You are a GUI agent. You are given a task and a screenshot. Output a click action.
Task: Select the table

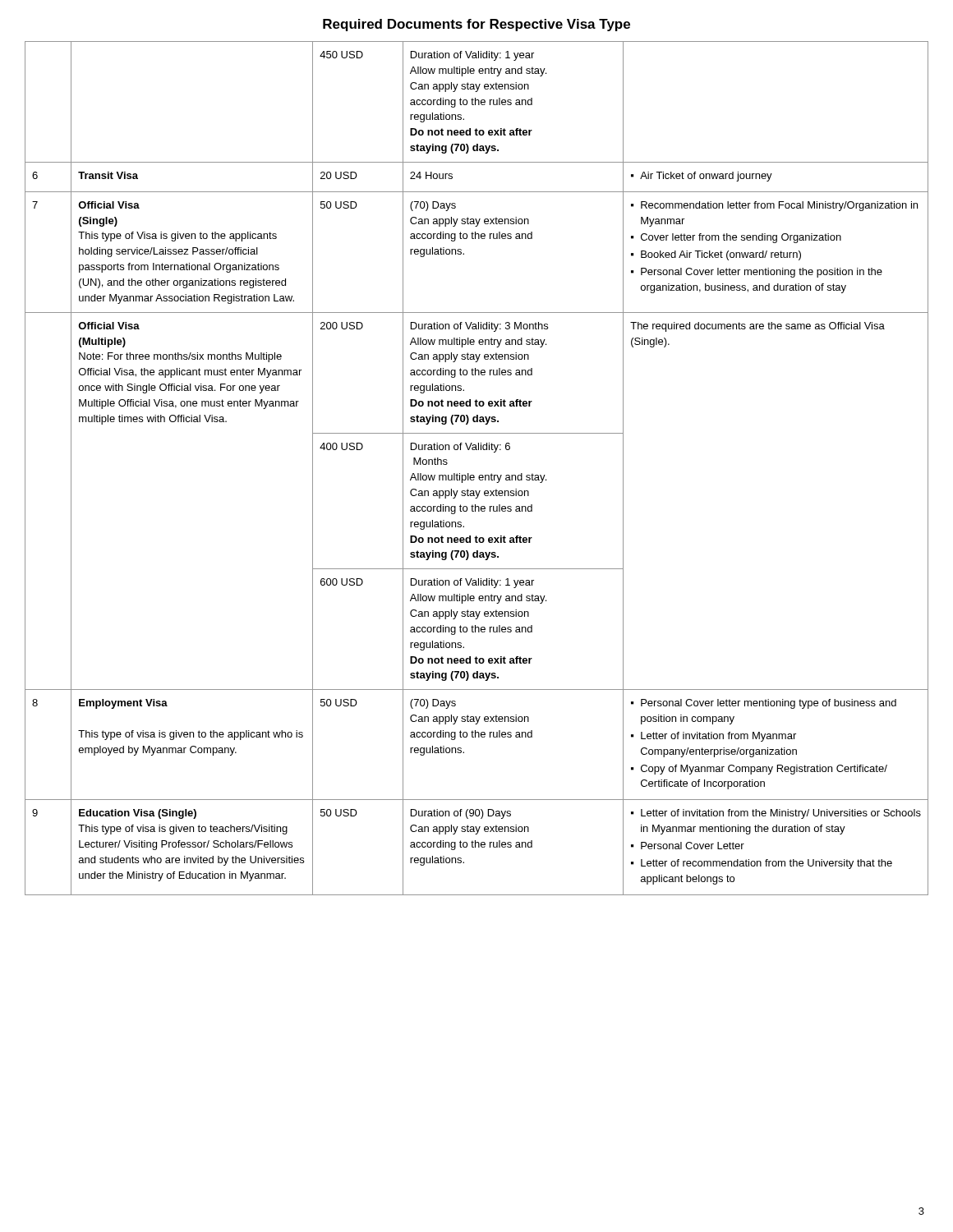[x=476, y=468]
